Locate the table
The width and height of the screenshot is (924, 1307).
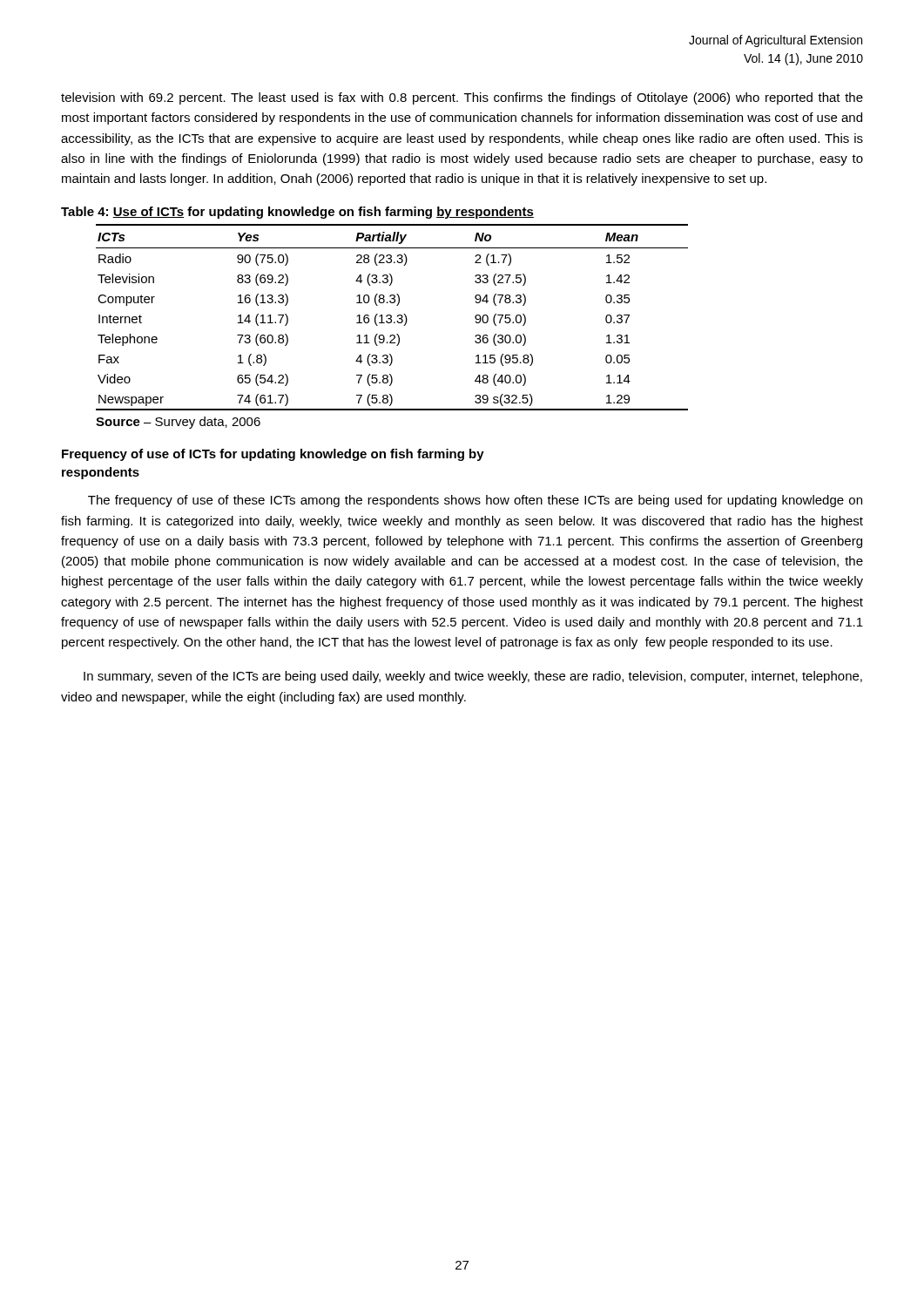[x=462, y=317]
